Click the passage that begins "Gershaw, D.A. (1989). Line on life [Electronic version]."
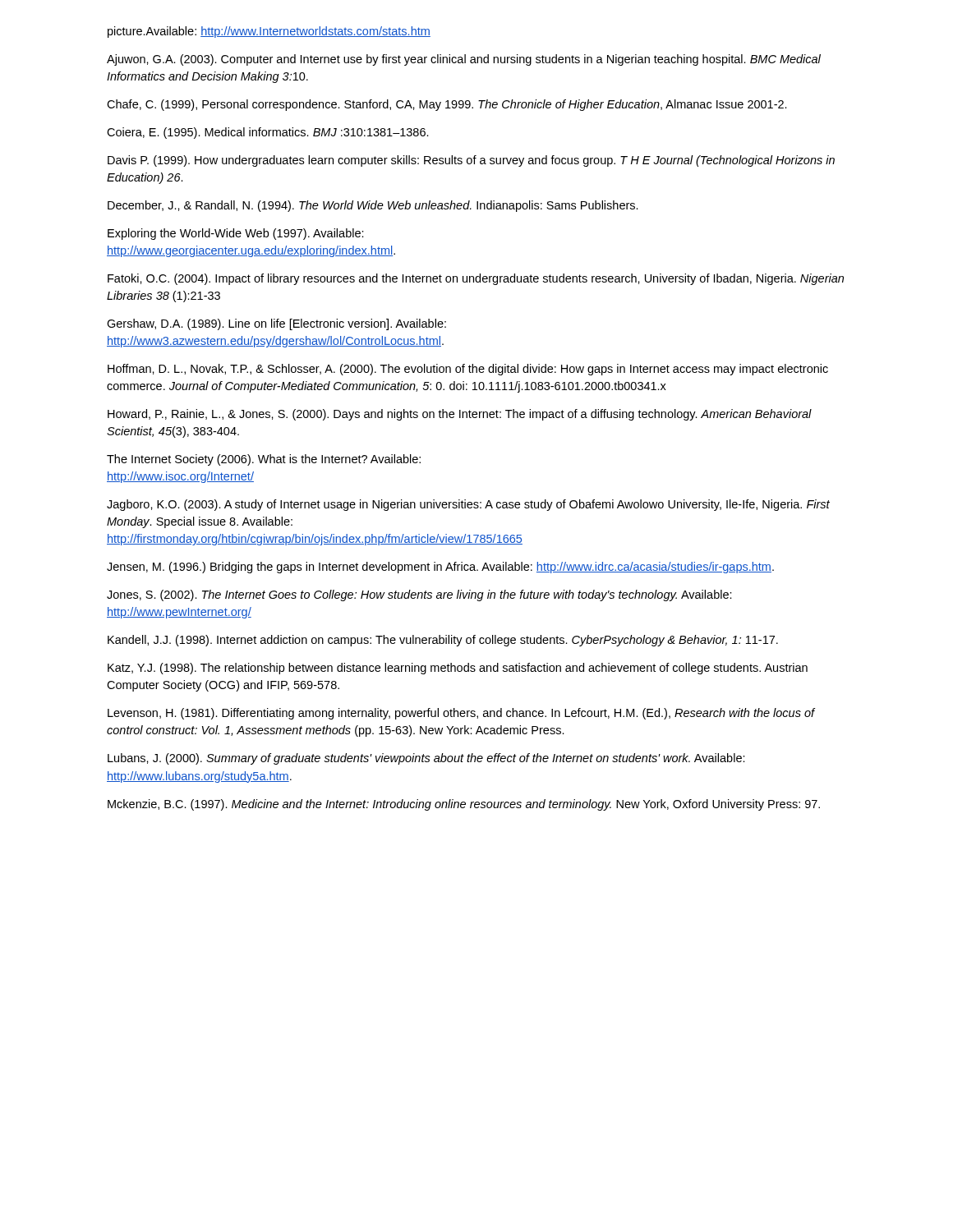This screenshot has width=953, height=1232. point(277,332)
